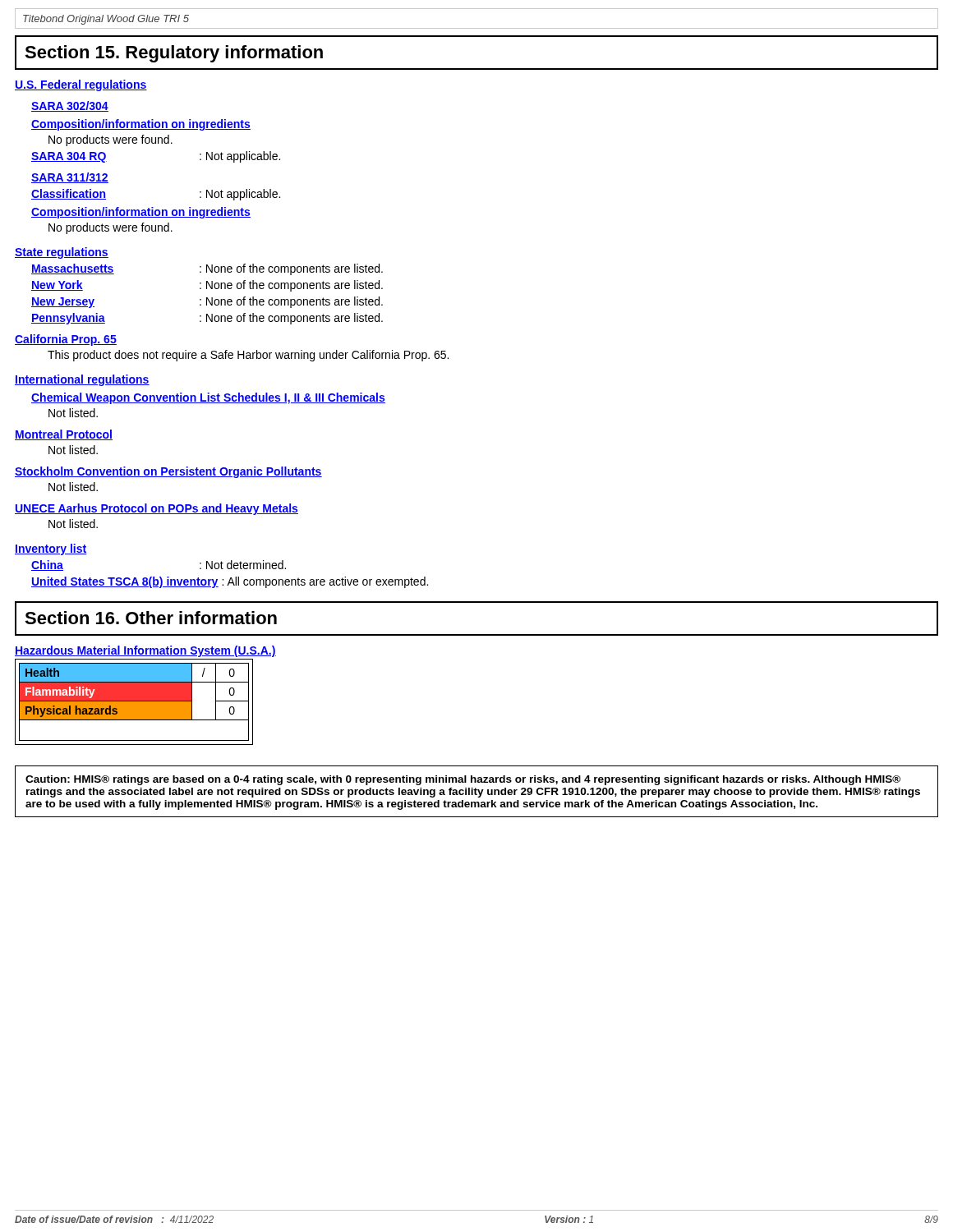Locate the section header with the text "Montreal Protocol"
Image resolution: width=953 pixels, height=1232 pixels.
[x=64, y=435]
